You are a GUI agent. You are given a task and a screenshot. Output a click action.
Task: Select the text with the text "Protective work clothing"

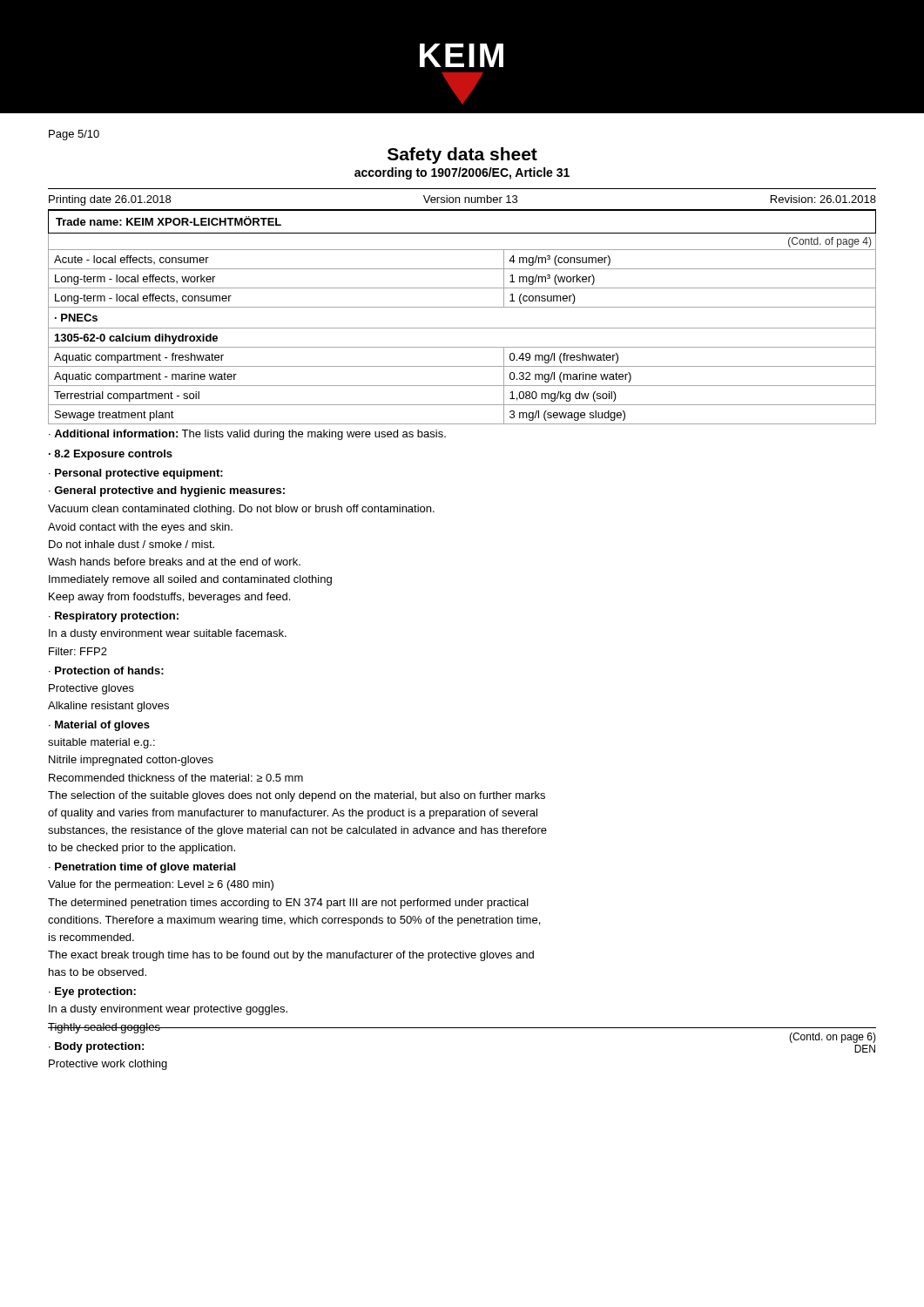108,1065
